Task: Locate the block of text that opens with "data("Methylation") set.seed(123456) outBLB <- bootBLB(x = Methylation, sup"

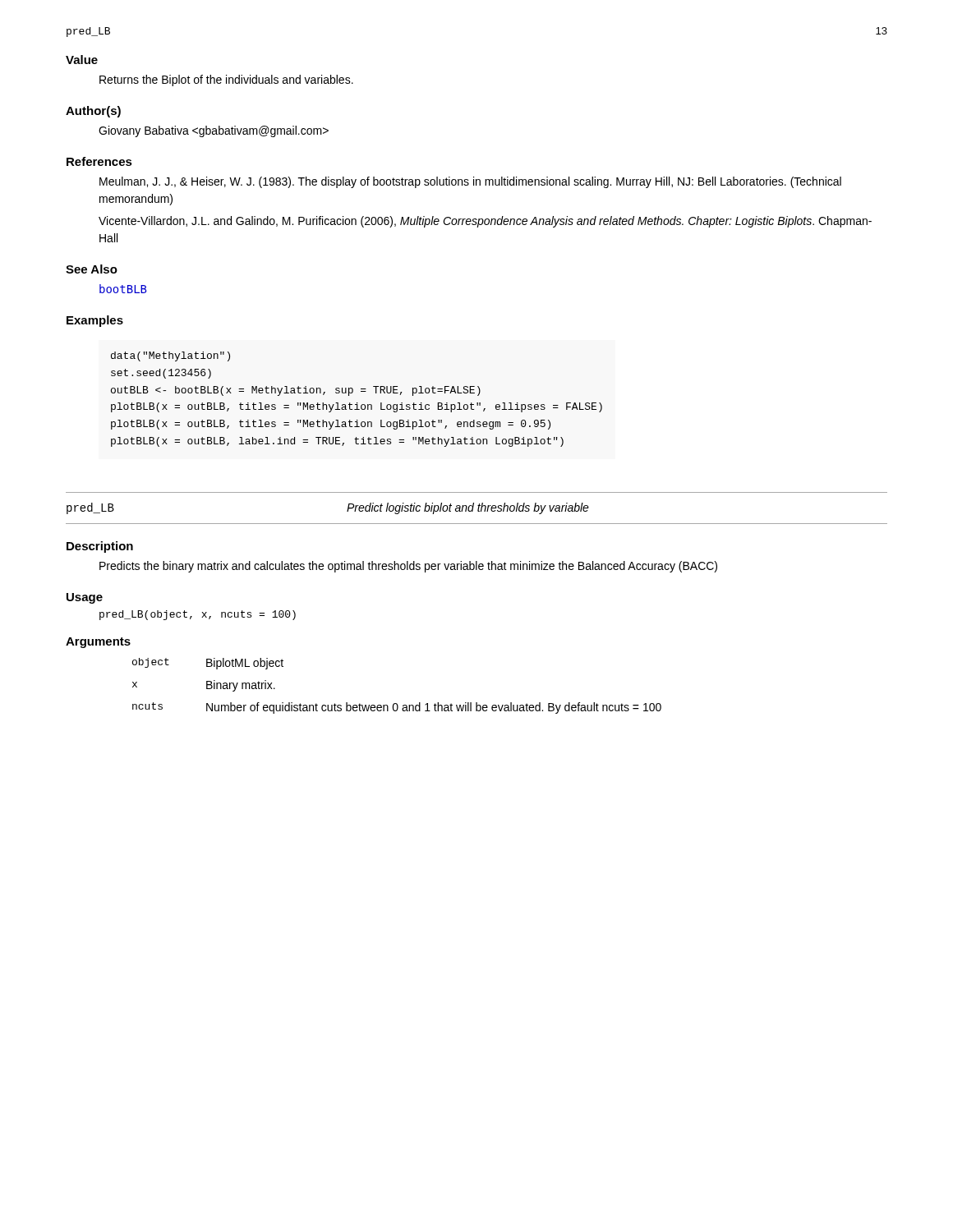Action: (x=357, y=399)
